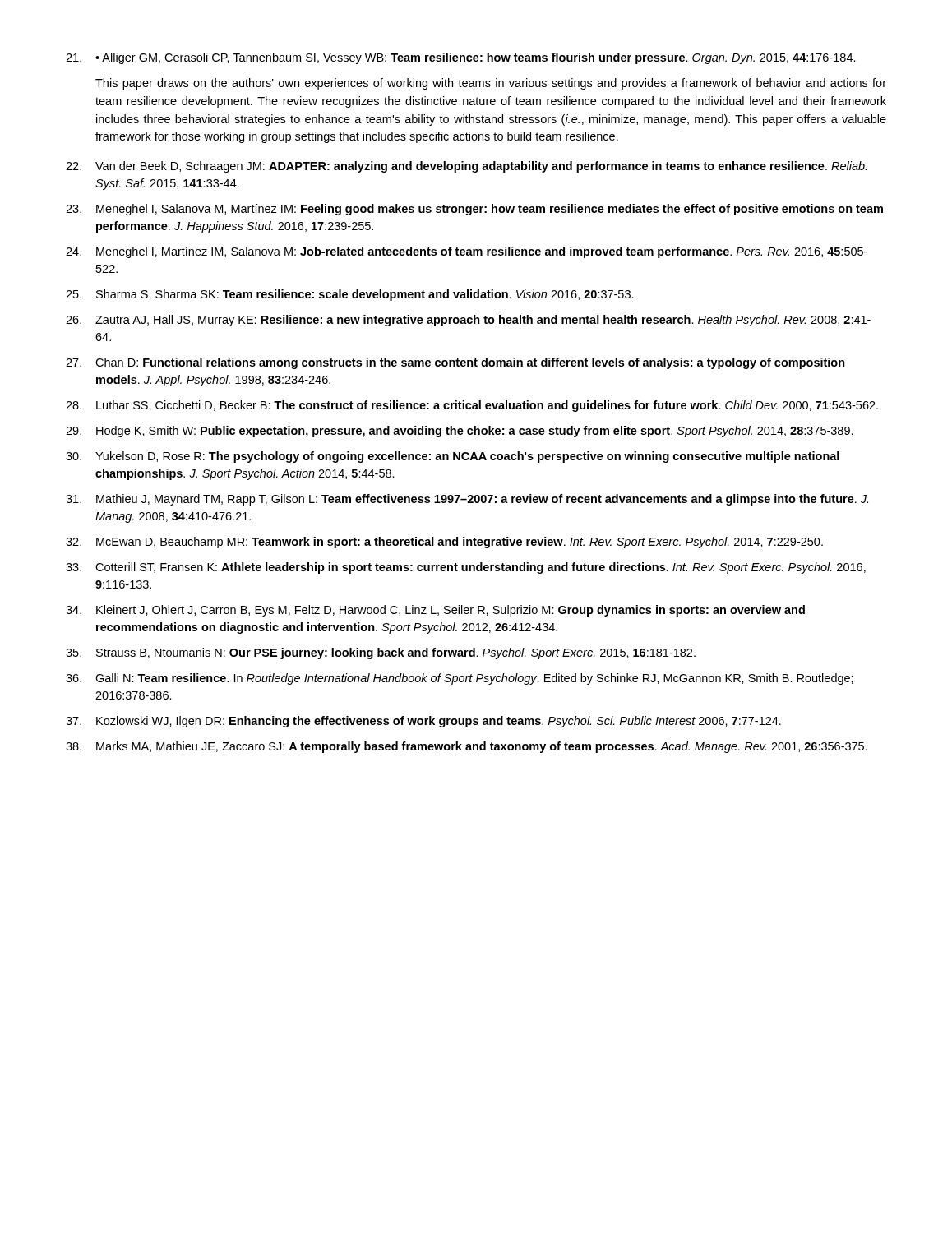Navigate to the block starting "37. Kozlowski WJ, Ilgen DR: Enhancing the effectiveness"
The image size is (952, 1233).
click(476, 722)
